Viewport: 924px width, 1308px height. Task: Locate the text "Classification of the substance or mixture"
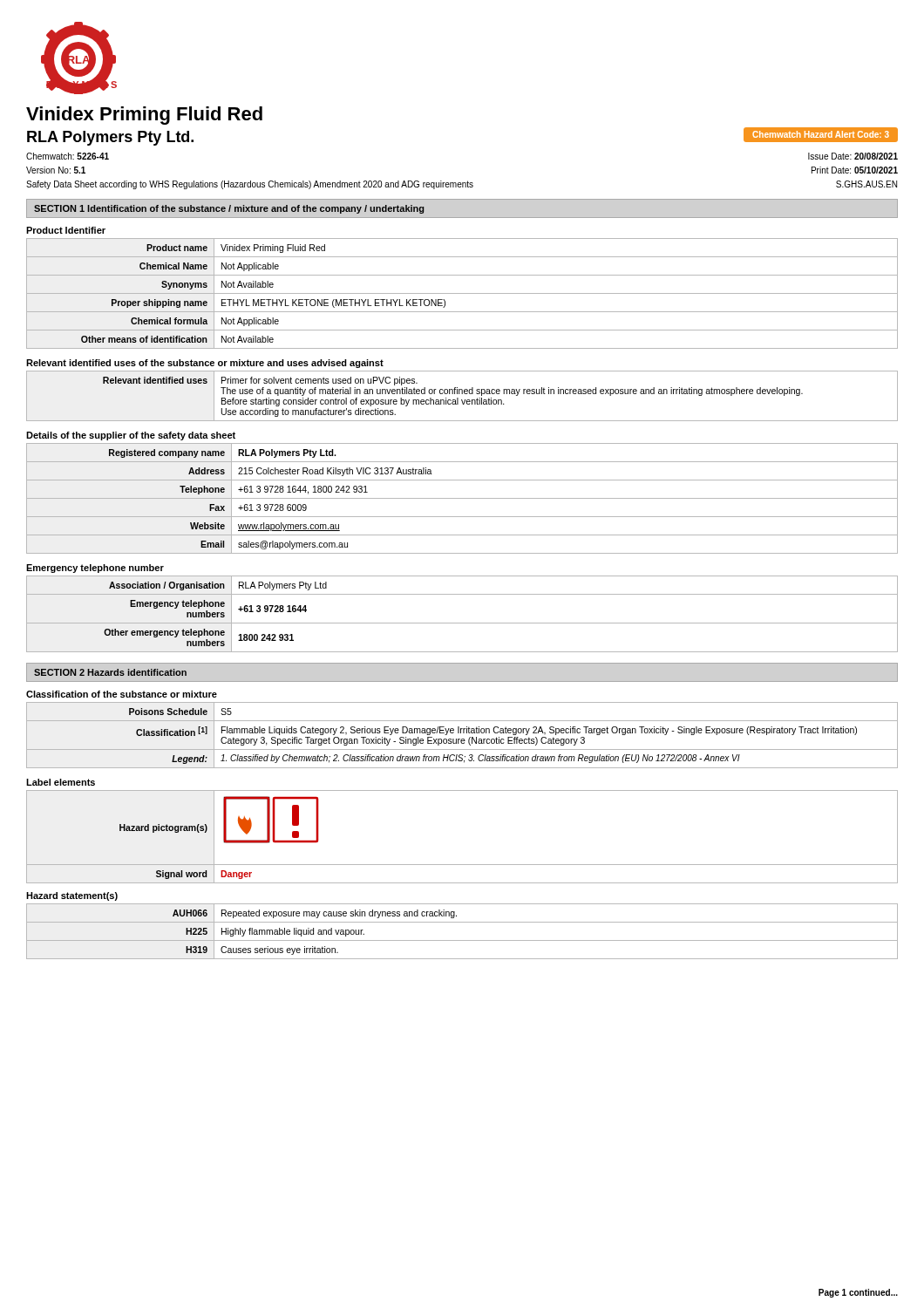coord(122,694)
